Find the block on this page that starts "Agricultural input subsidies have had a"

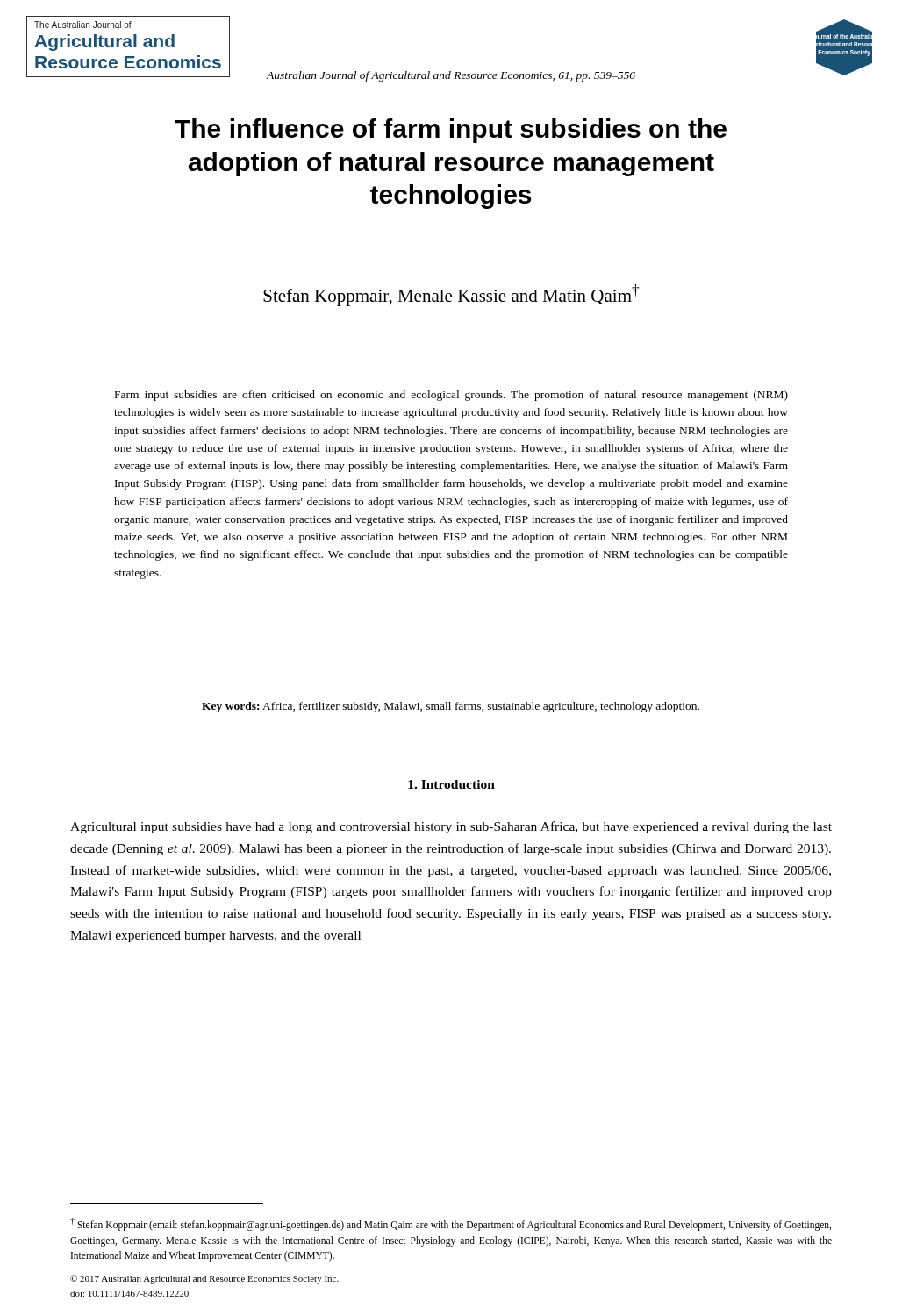click(x=451, y=880)
